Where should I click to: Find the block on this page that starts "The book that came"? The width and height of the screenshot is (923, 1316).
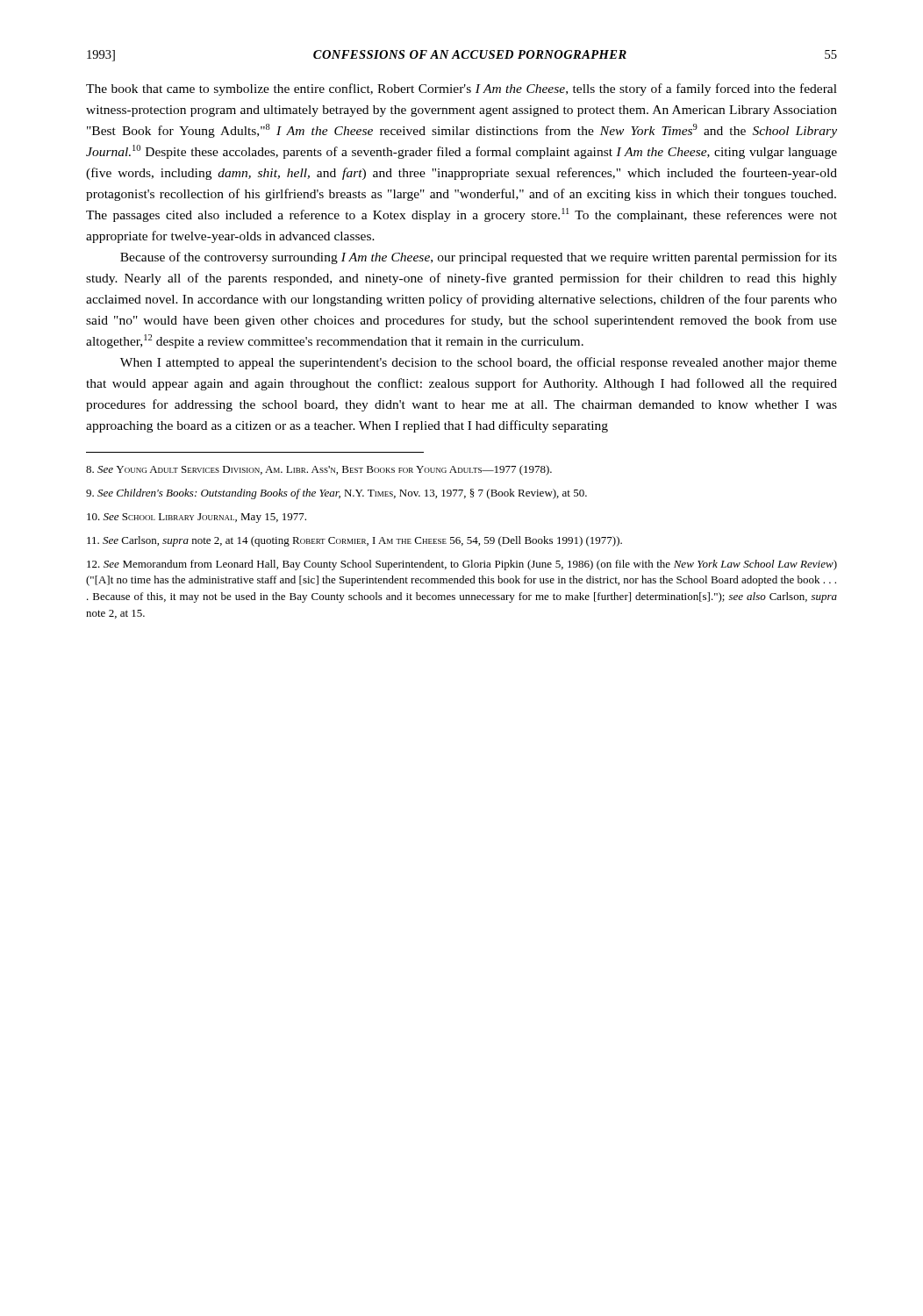tap(462, 257)
